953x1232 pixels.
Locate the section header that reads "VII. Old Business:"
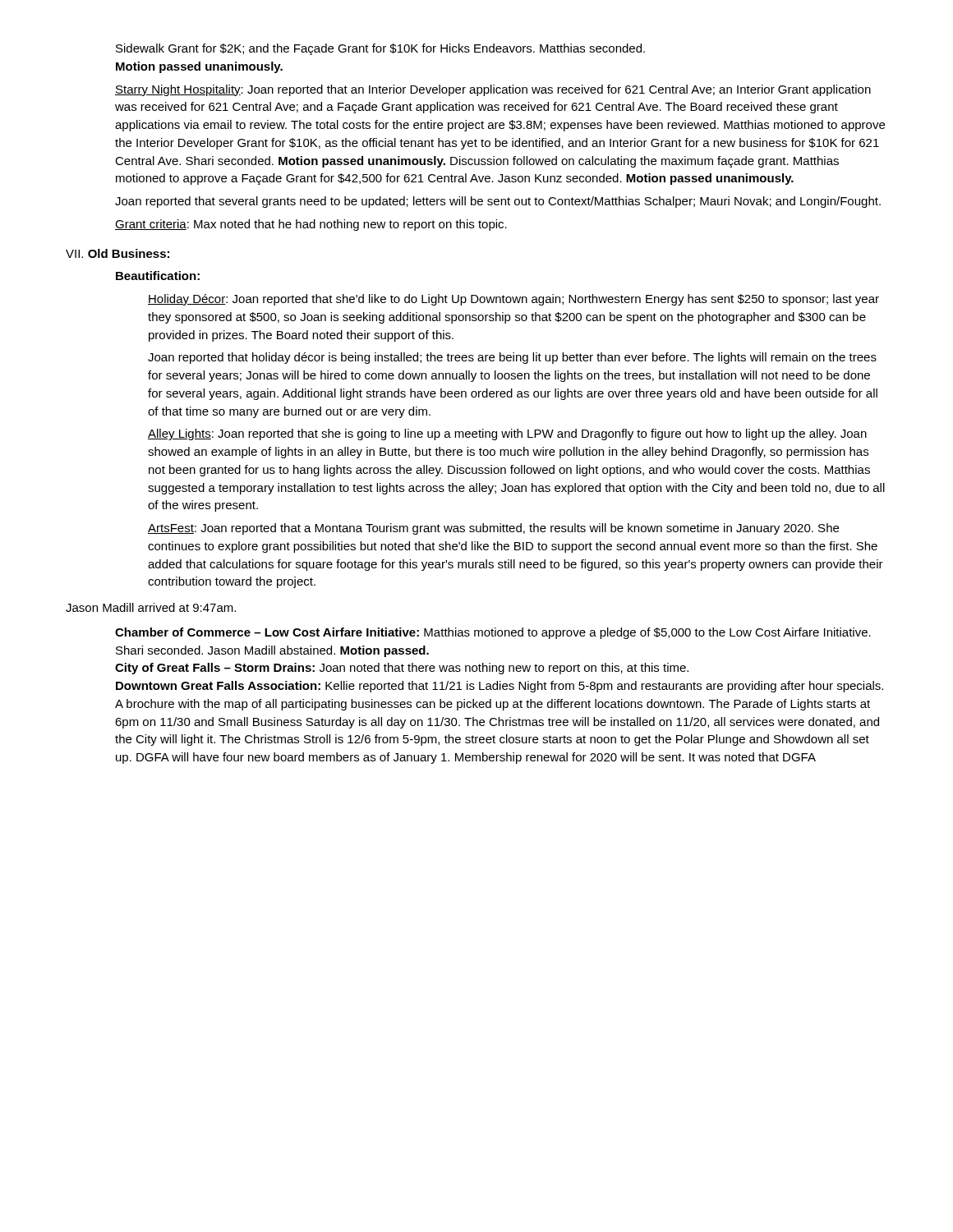click(117, 253)
